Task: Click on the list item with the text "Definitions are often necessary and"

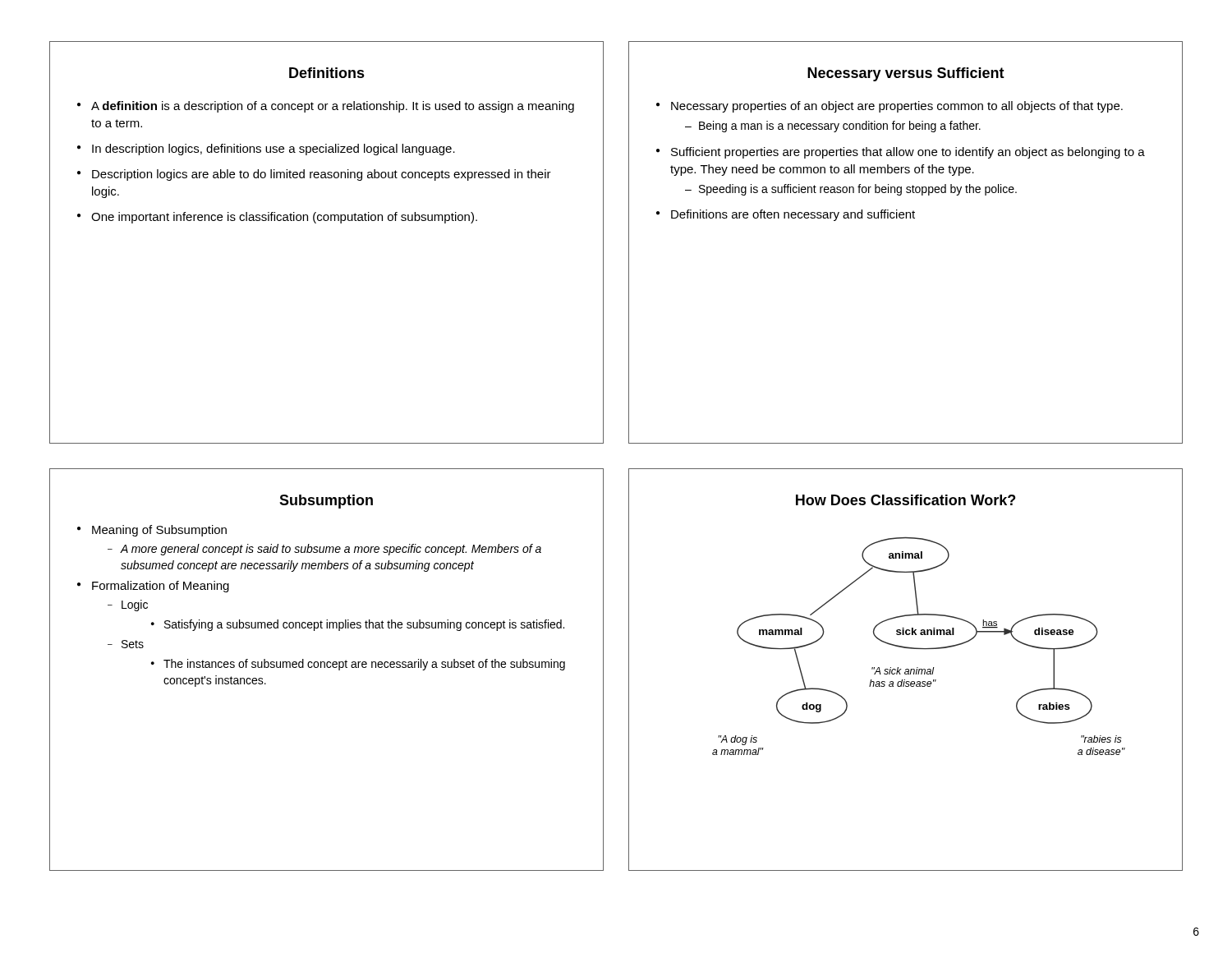Action: [x=793, y=214]
